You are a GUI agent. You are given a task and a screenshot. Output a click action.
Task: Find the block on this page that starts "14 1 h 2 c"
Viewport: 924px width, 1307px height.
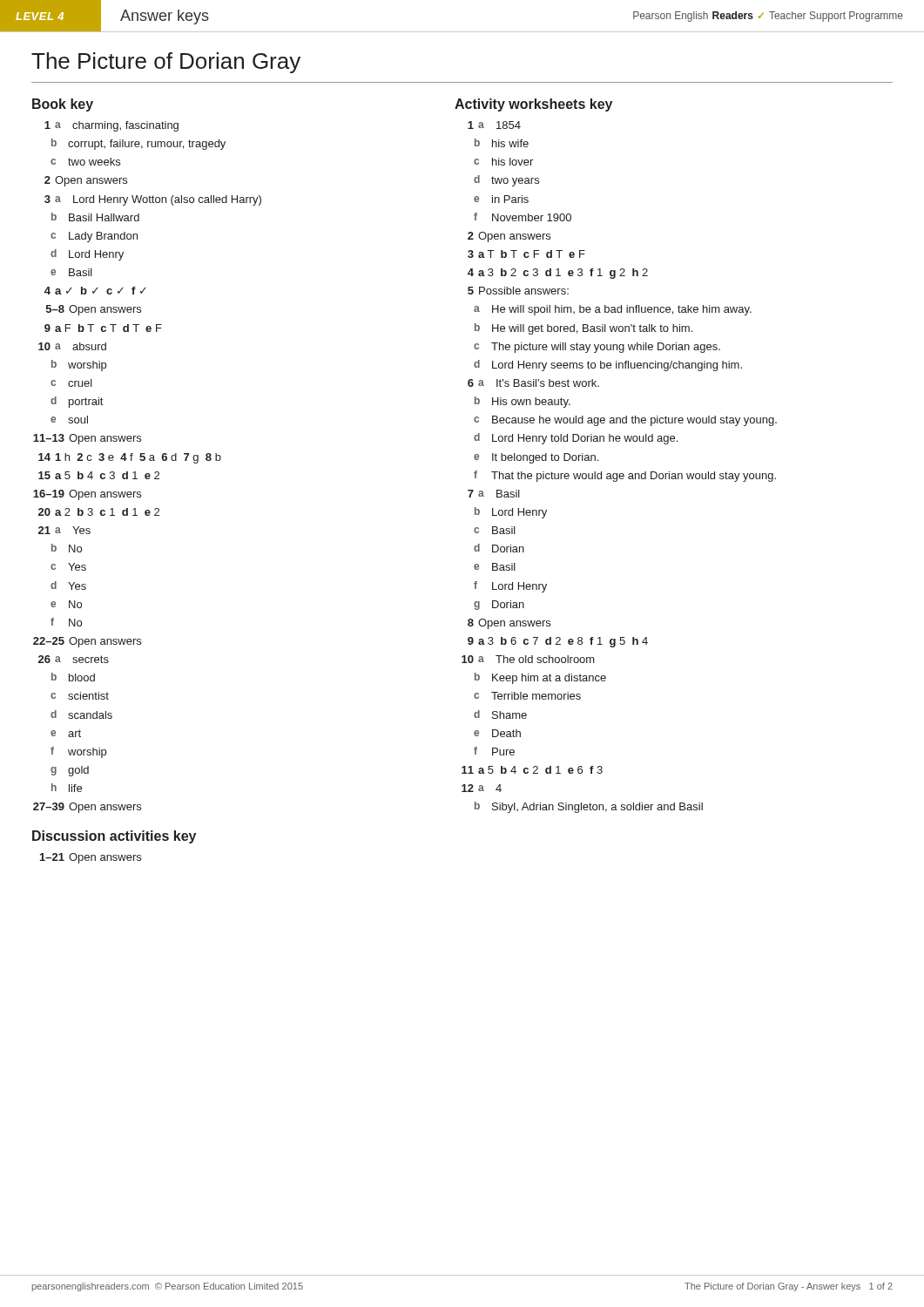(x=126, y=457)
